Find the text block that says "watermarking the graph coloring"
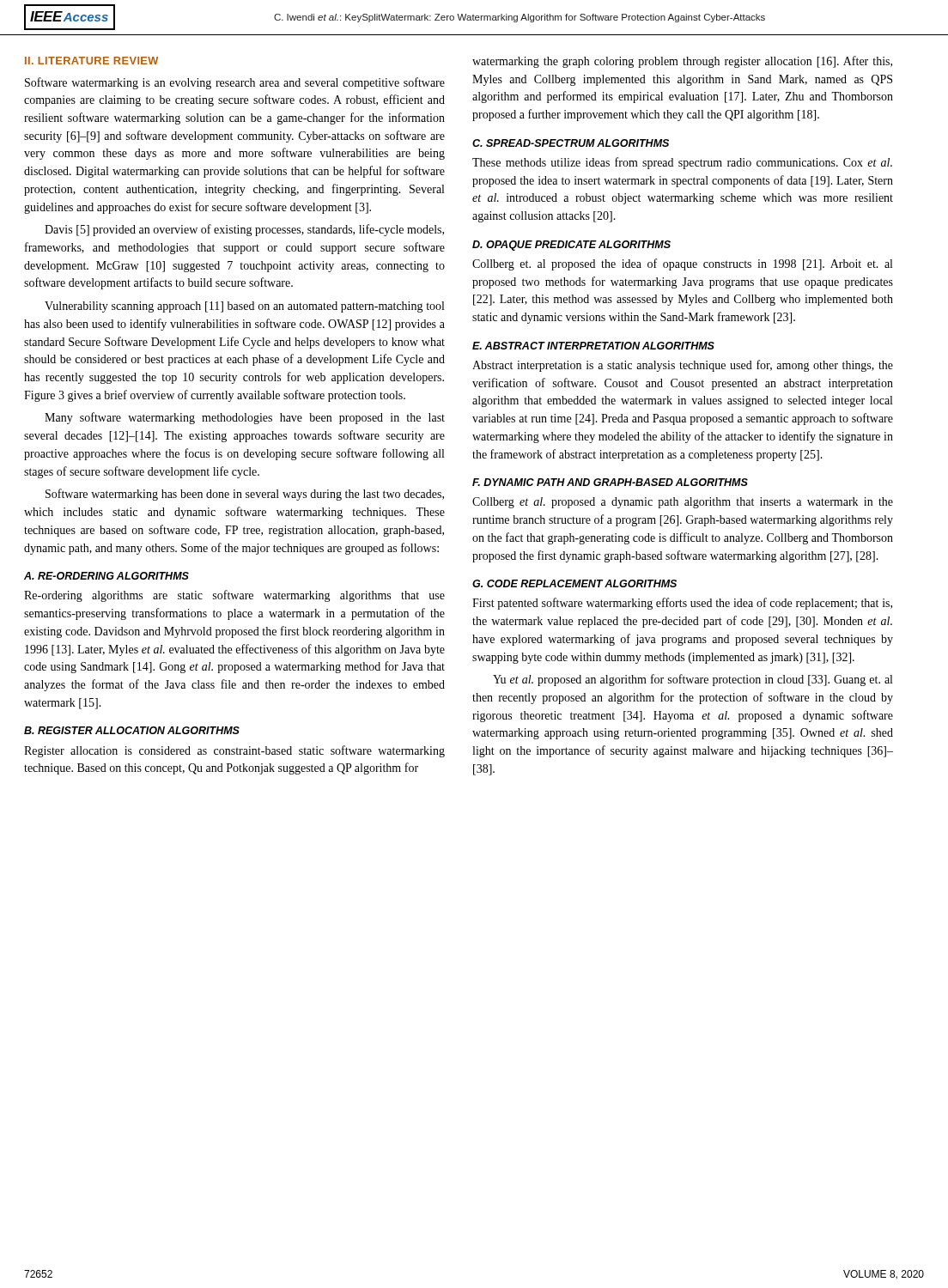 pos(683,89)
